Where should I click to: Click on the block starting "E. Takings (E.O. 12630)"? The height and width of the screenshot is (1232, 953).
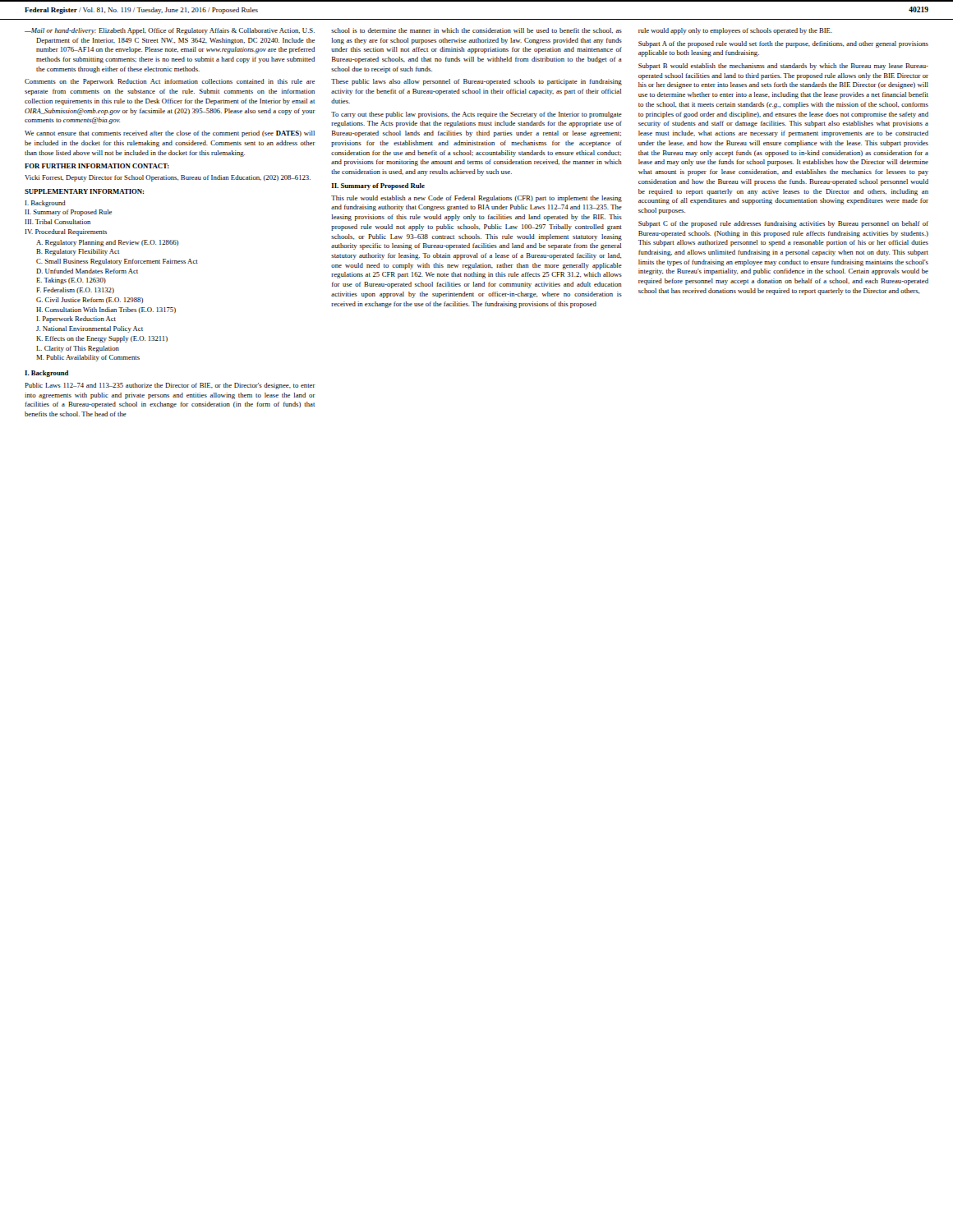click(71, 280)
